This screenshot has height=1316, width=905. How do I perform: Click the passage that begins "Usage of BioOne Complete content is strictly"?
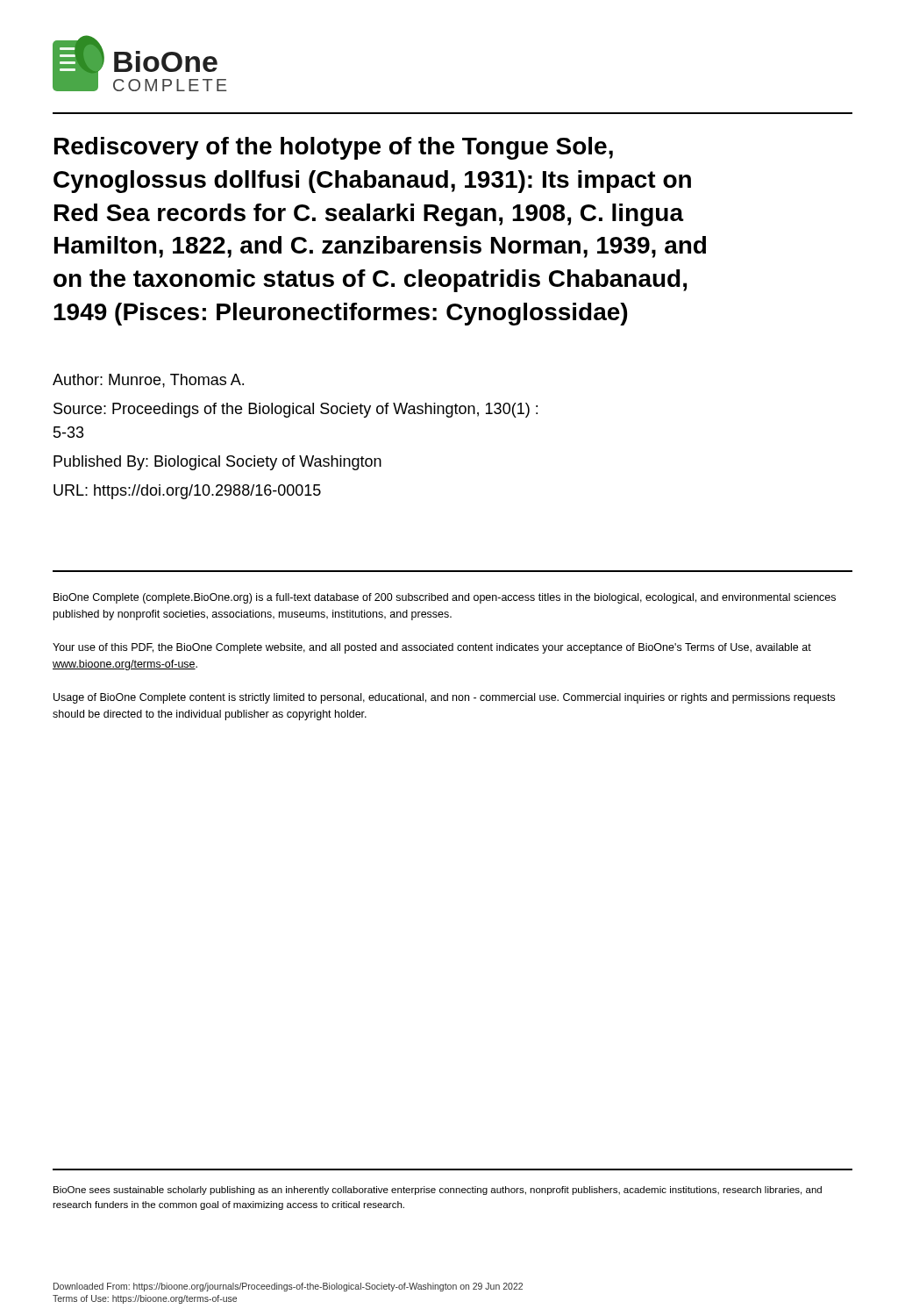coord(444,706)
